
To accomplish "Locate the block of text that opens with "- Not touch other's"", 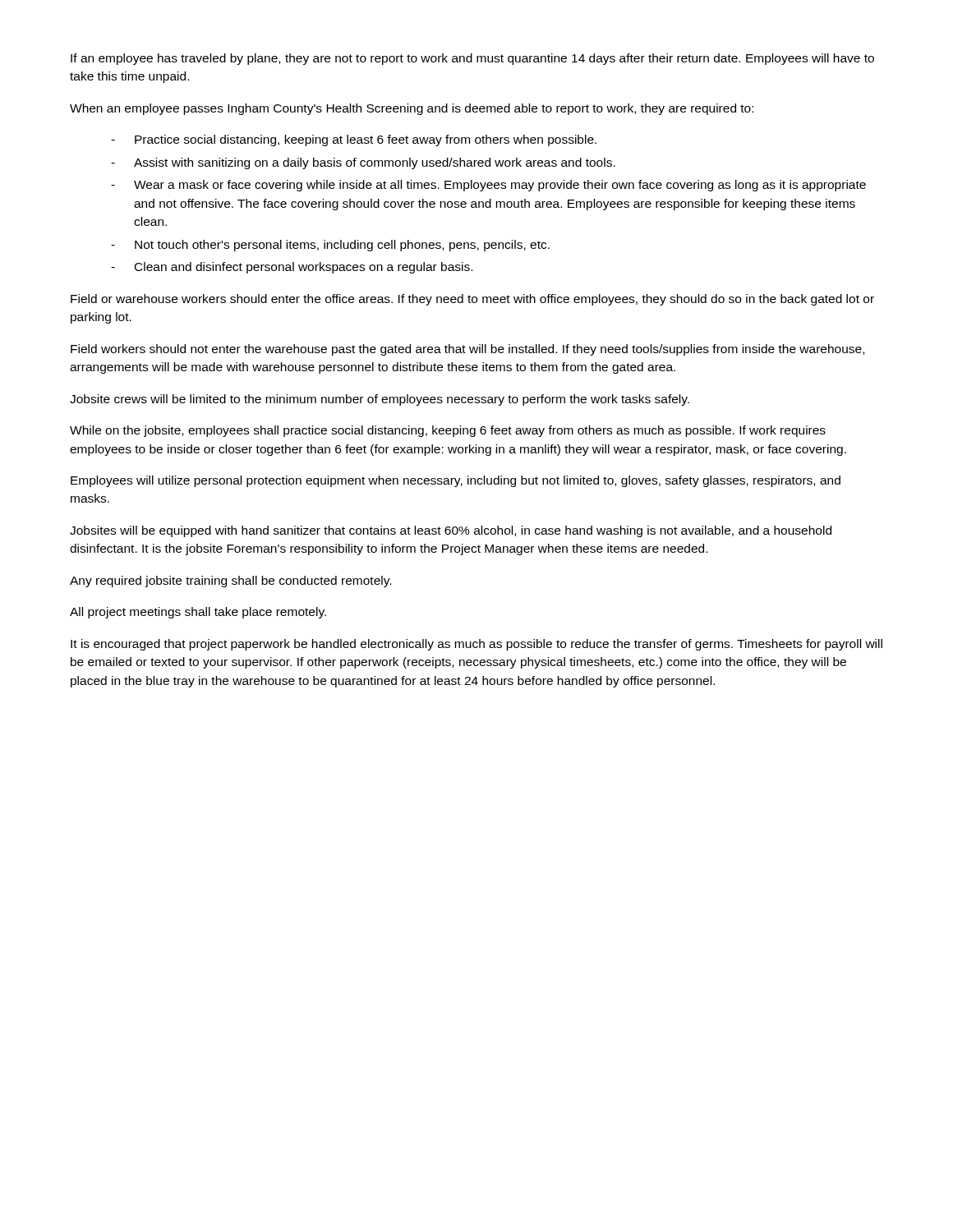I will click(476, 245).
